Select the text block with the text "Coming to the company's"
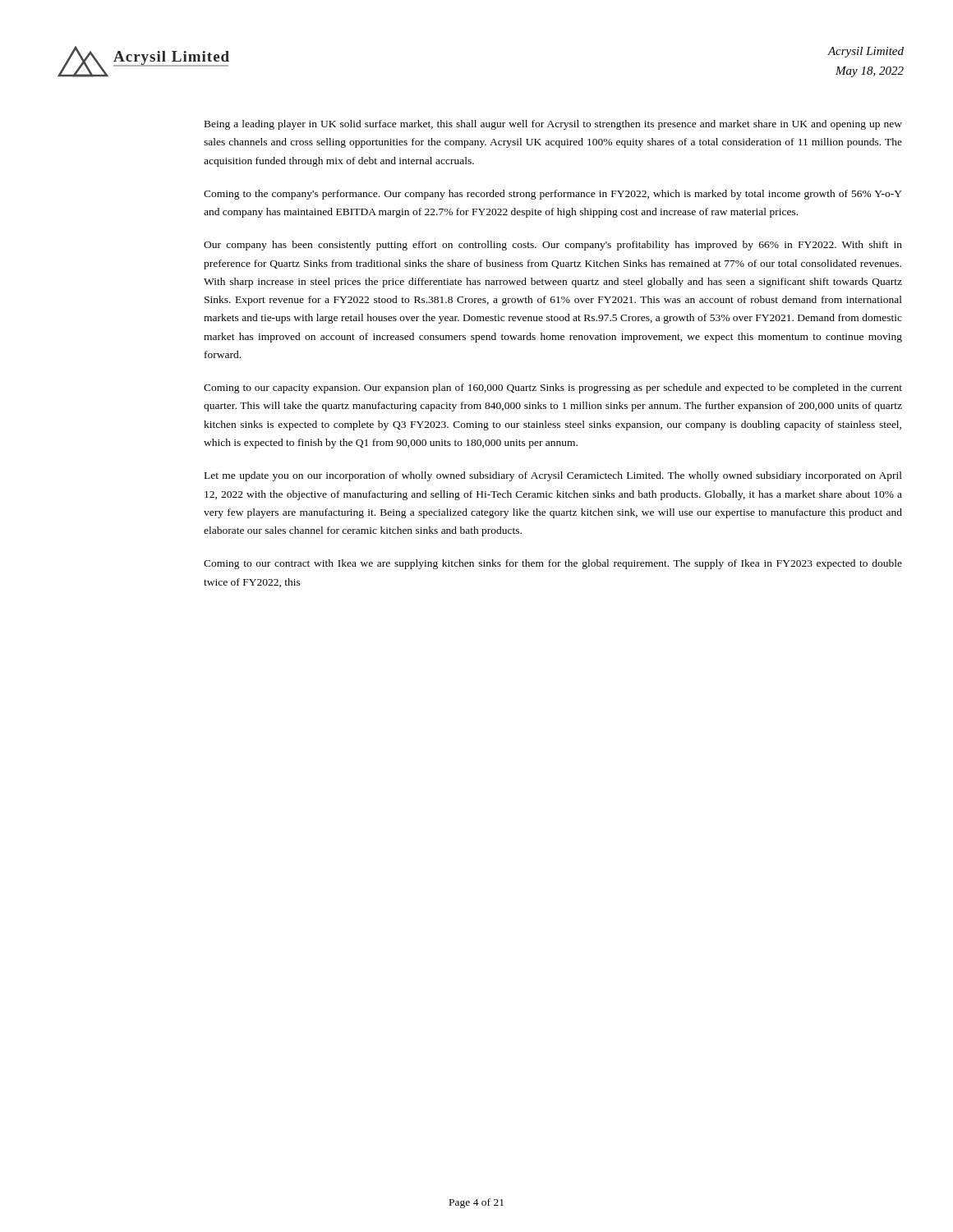953x1232 pixels. pos(553,202)
